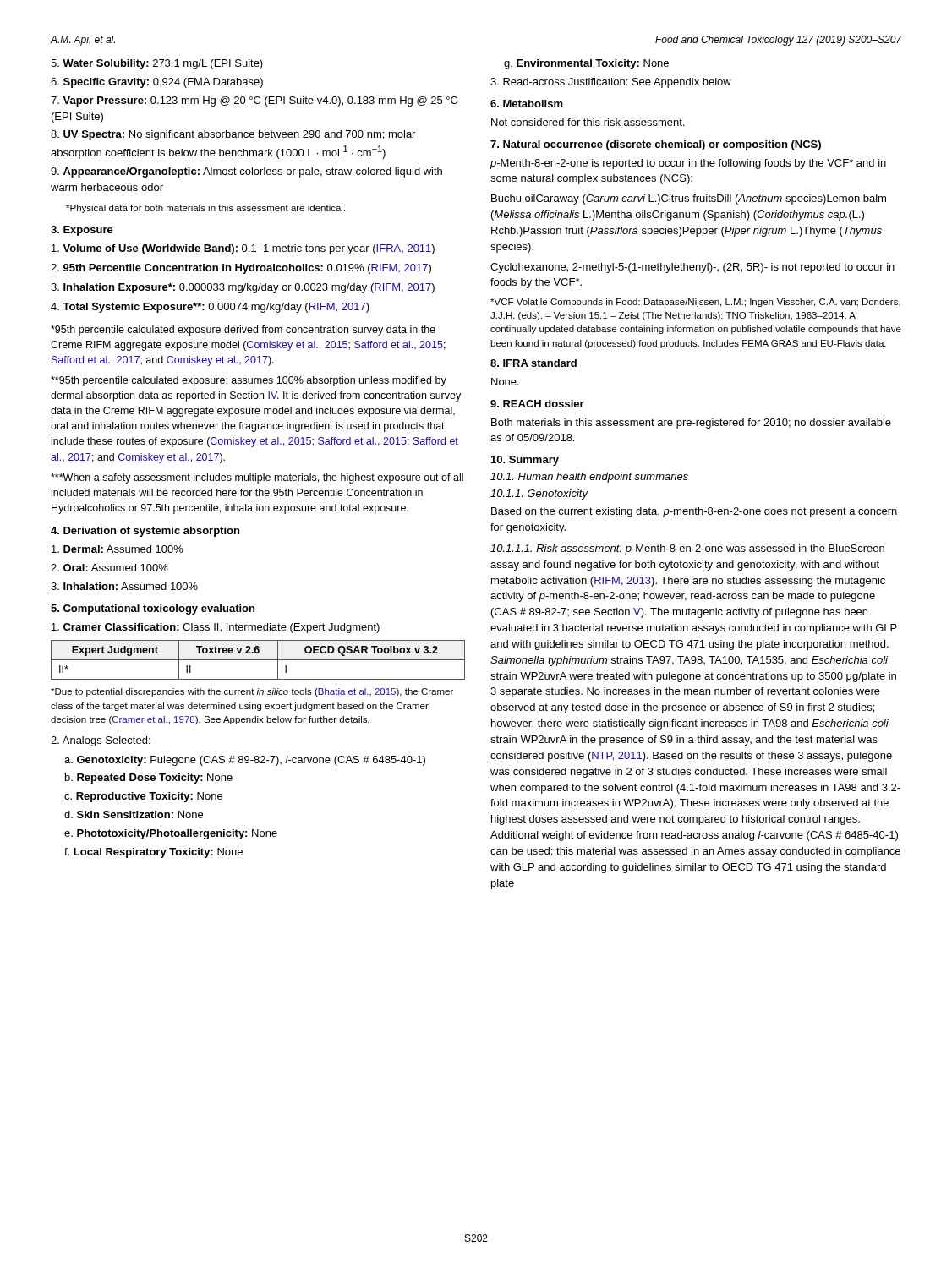Click on the list item that reads "3. Inhalation Exposure*: 0.000033 mg/kg/day or"
Image resolution: width=952 pixels, height=1268 pixels.
pos(243,287)
